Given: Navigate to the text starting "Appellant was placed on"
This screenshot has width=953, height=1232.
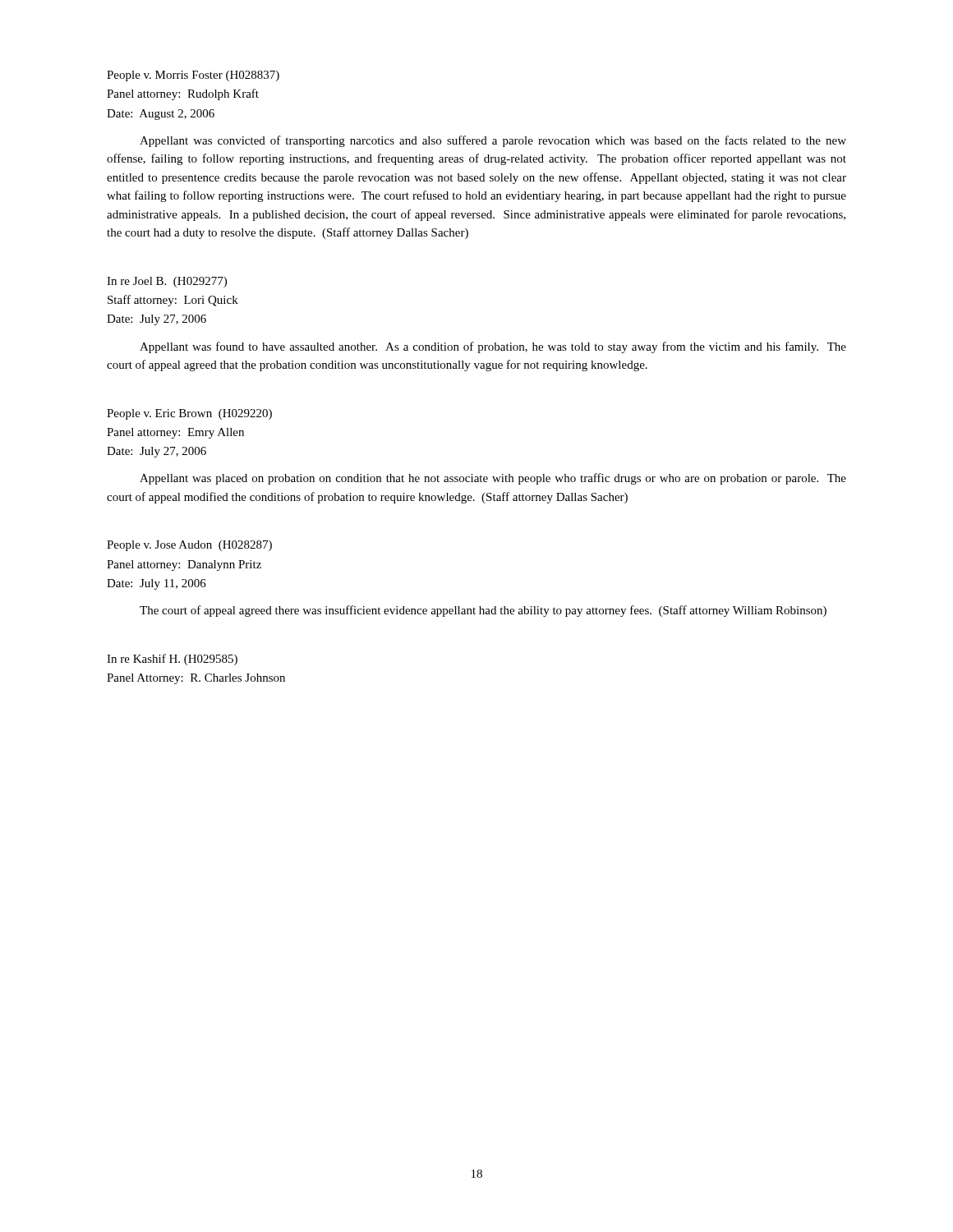Looking at the screenshot, I should (476, 487).
